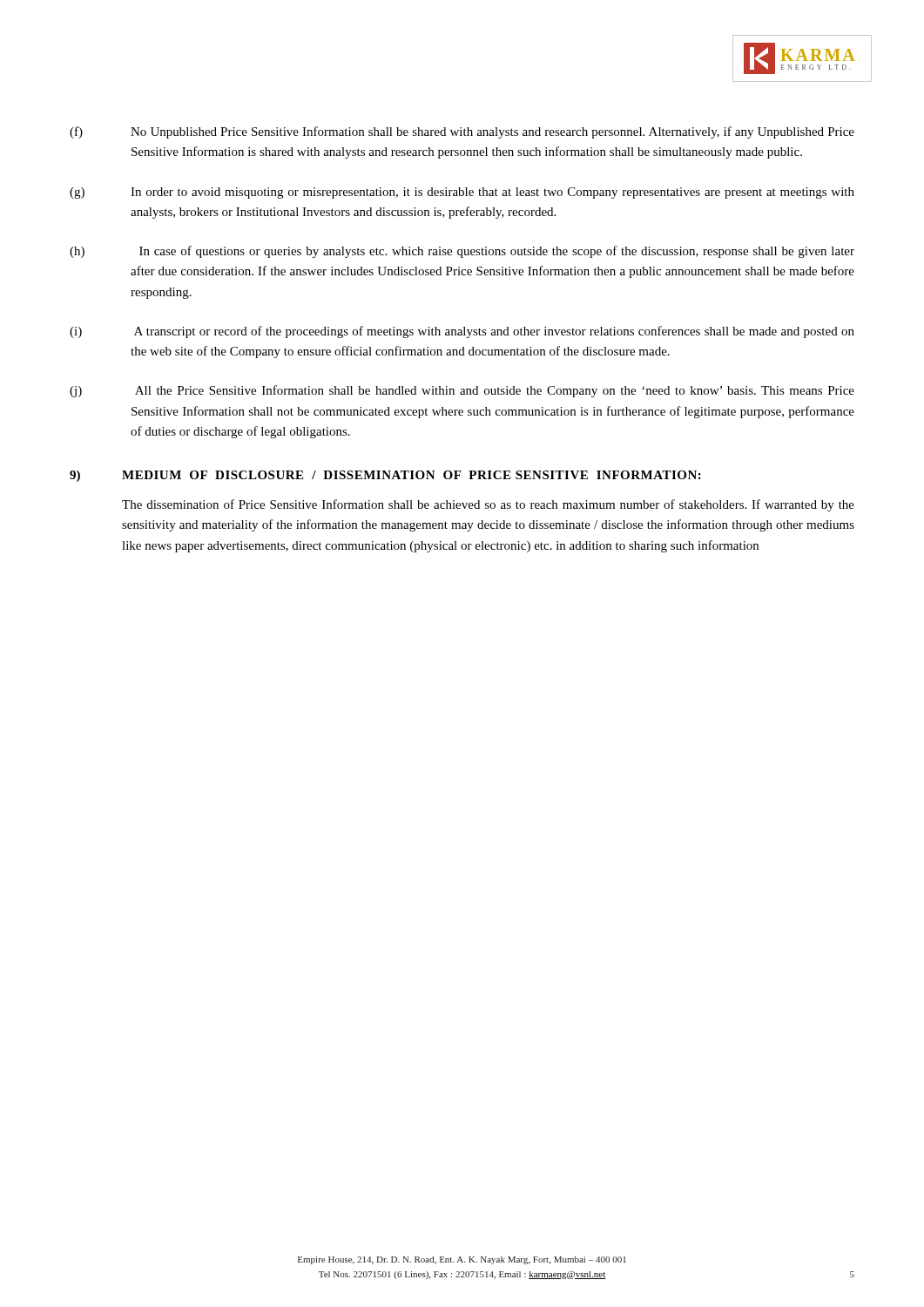
Task: Click the passage that begins "The dissemination of Price Sensitive"
Action: [488, 525]
